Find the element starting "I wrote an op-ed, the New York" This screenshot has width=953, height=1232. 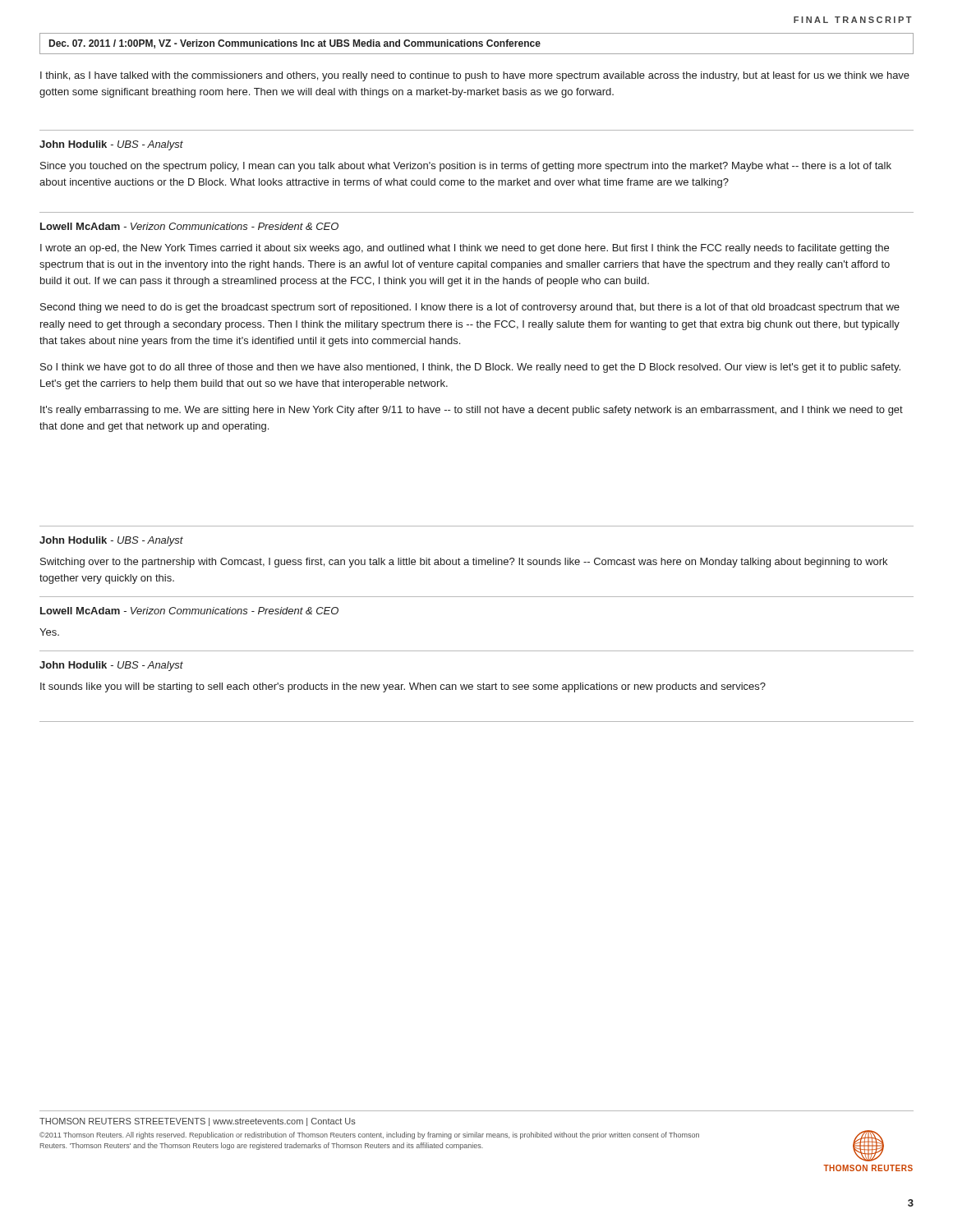[476, 337]
